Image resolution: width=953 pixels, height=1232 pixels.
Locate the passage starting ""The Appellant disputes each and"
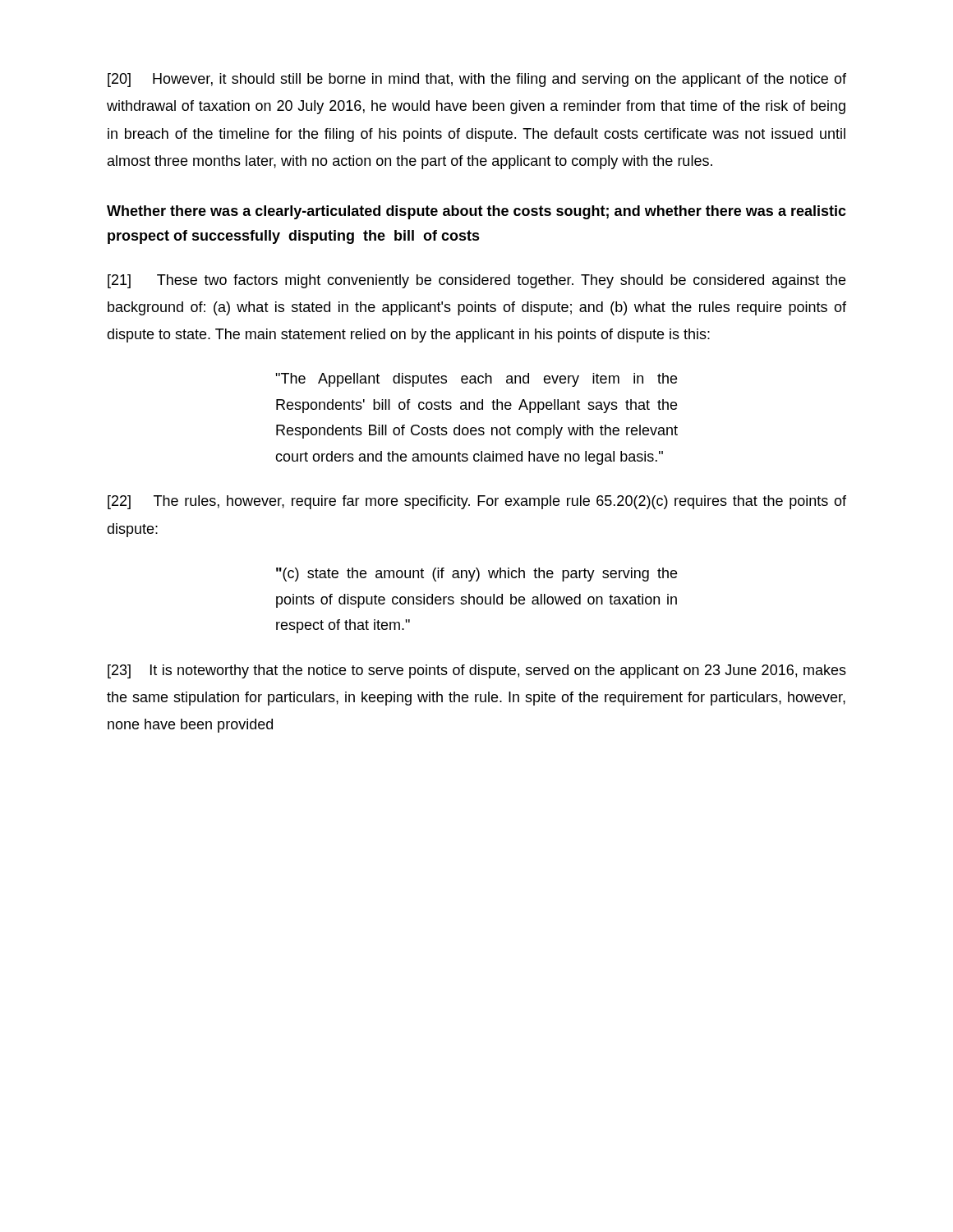coord(476,418)
